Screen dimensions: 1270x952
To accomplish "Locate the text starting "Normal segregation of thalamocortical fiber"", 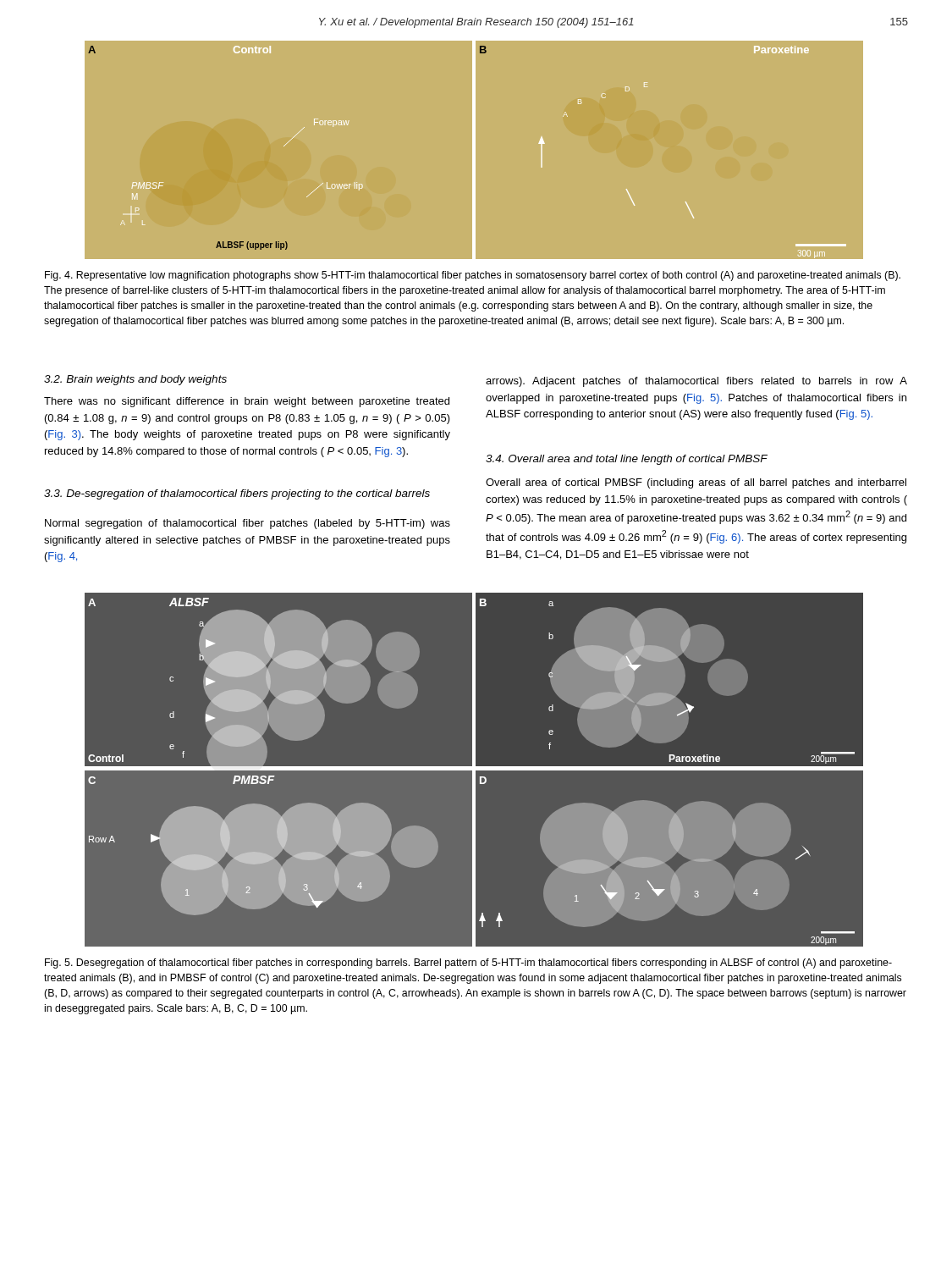I will (247, 539).
